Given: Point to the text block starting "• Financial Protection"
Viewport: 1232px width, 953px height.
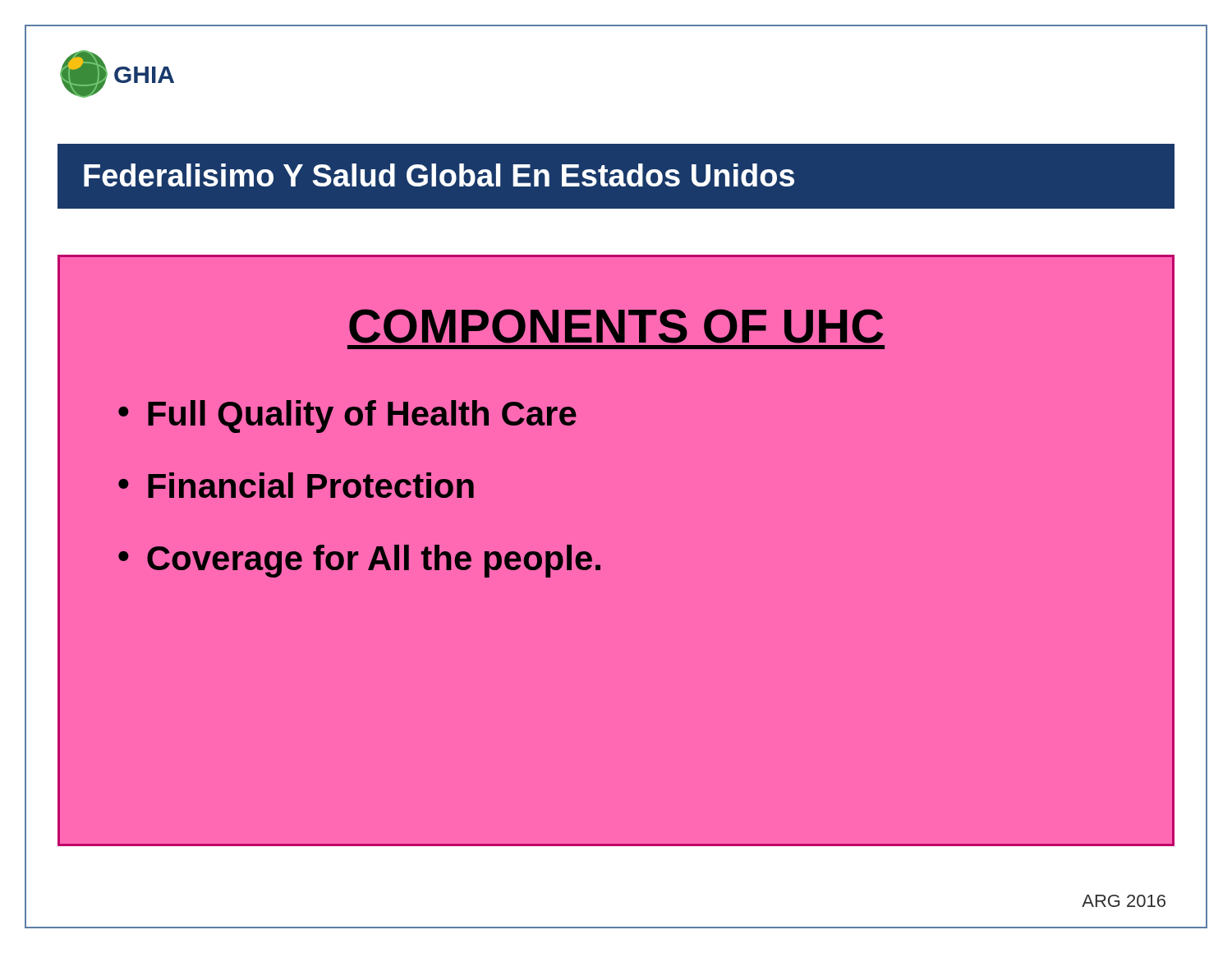Looking at the screenshot, I should 297,486.
